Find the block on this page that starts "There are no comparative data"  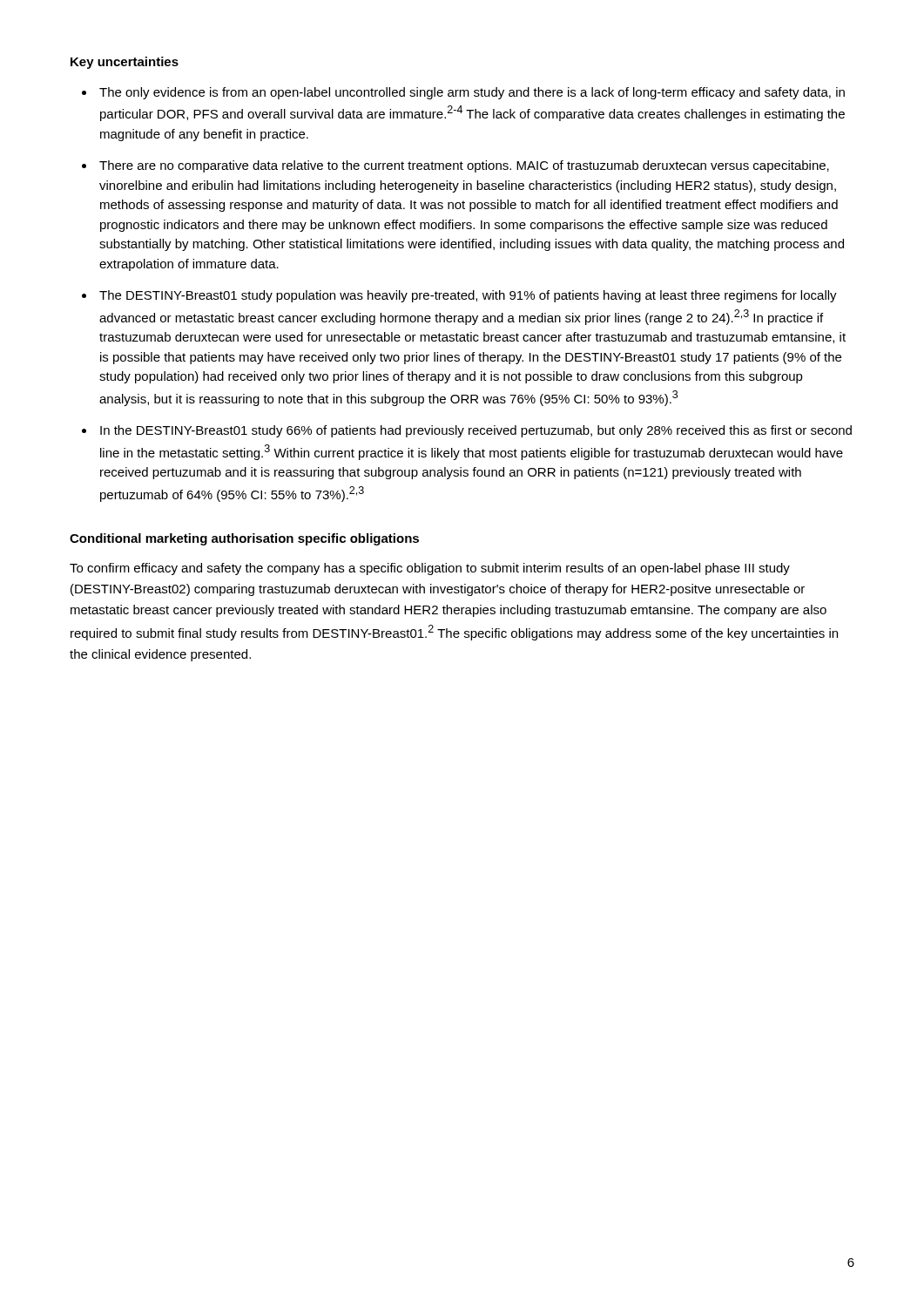click(472, 214)
